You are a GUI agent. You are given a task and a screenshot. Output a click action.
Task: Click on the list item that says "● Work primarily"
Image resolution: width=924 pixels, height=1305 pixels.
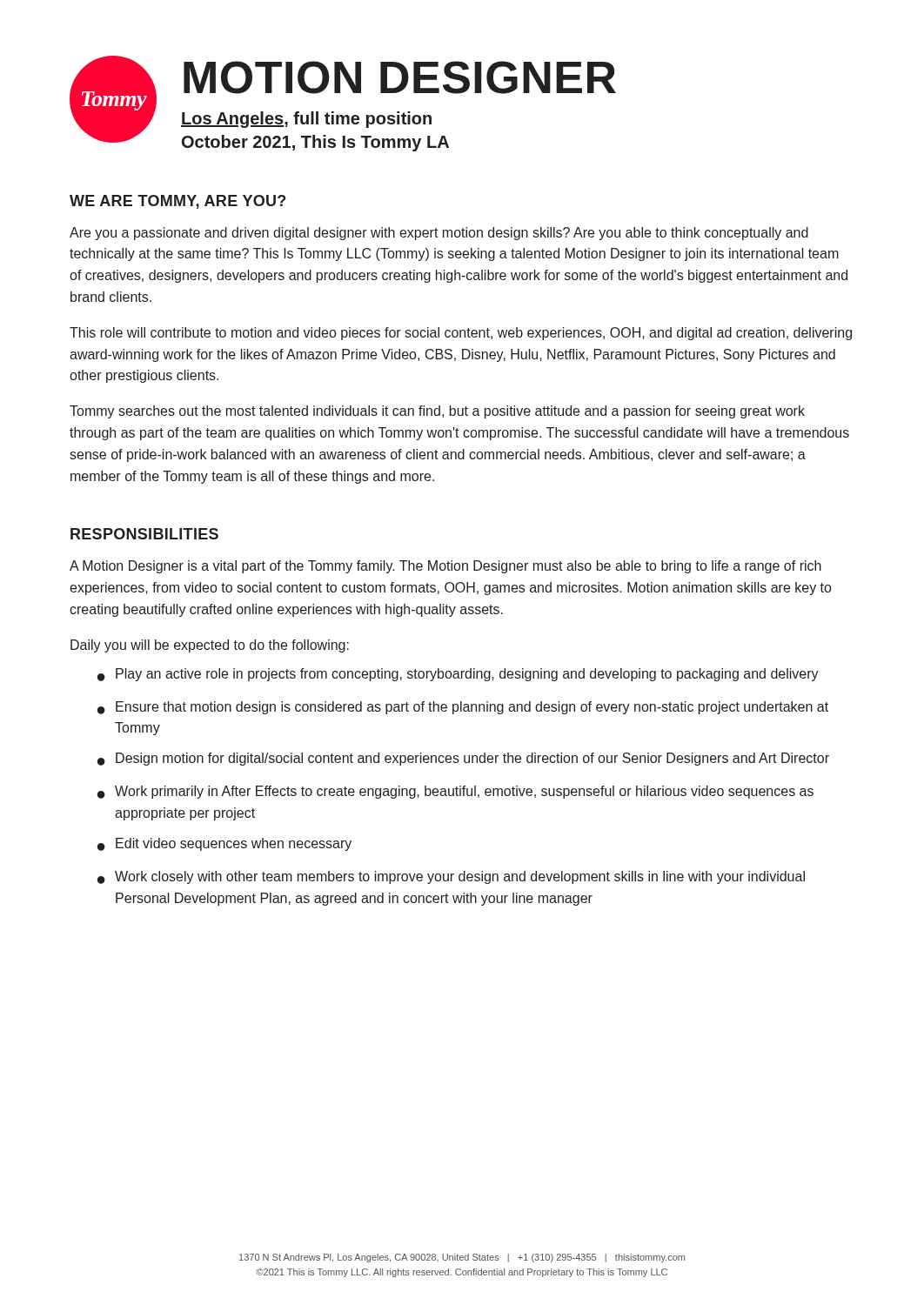(x=475, y=803)
